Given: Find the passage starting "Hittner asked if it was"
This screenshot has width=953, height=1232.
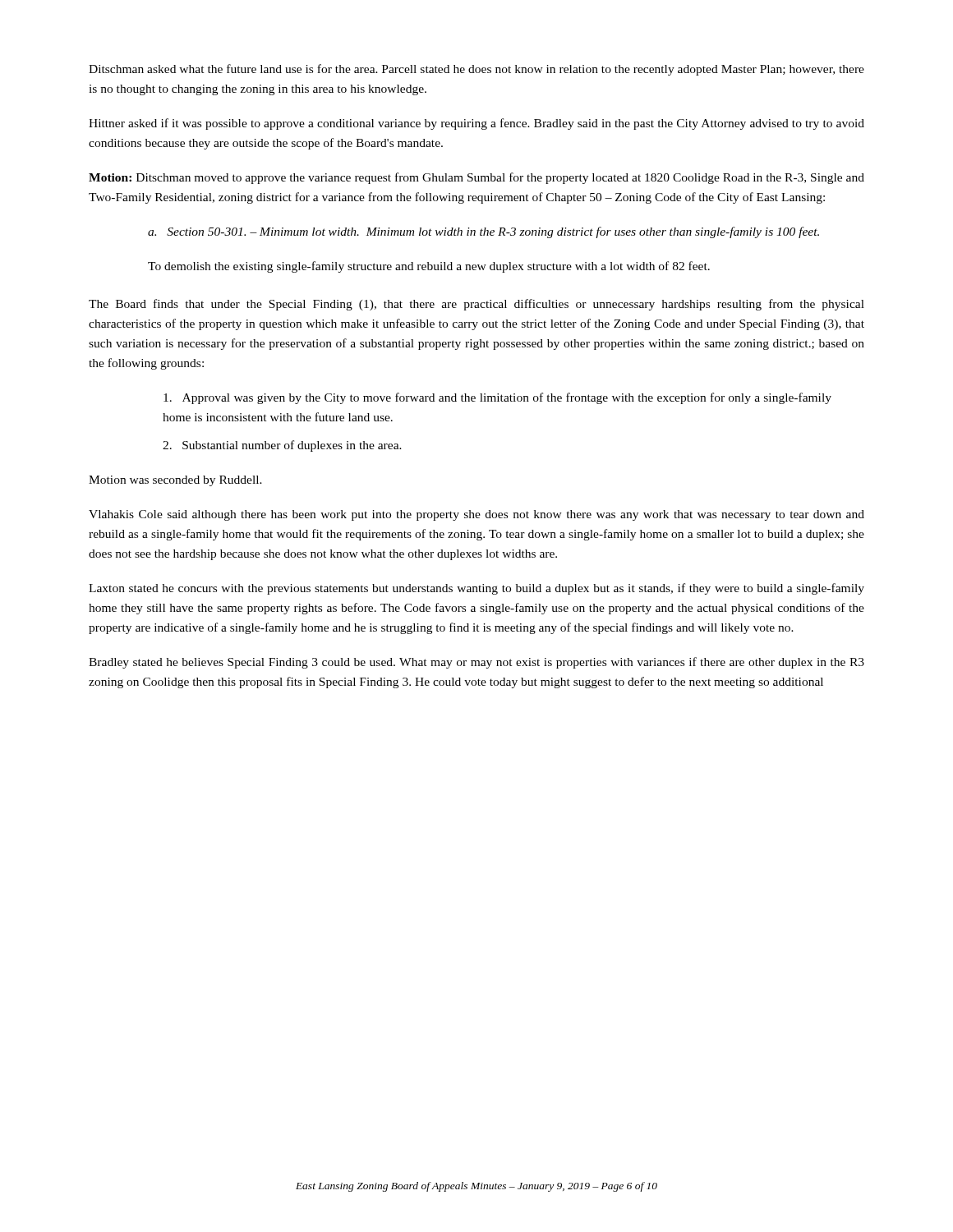Looking at the screenshot, I should [476, 133].
